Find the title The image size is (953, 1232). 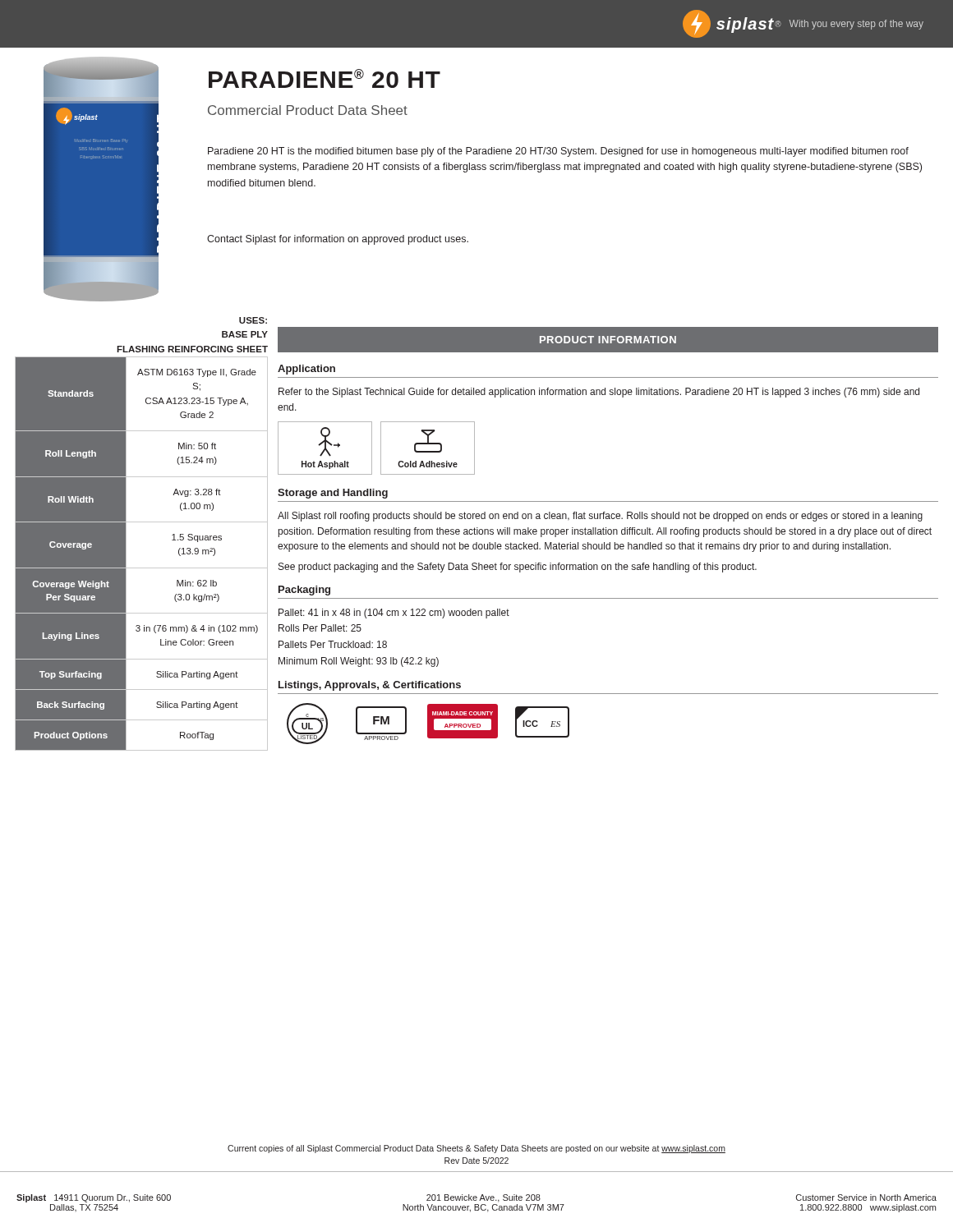324,79
